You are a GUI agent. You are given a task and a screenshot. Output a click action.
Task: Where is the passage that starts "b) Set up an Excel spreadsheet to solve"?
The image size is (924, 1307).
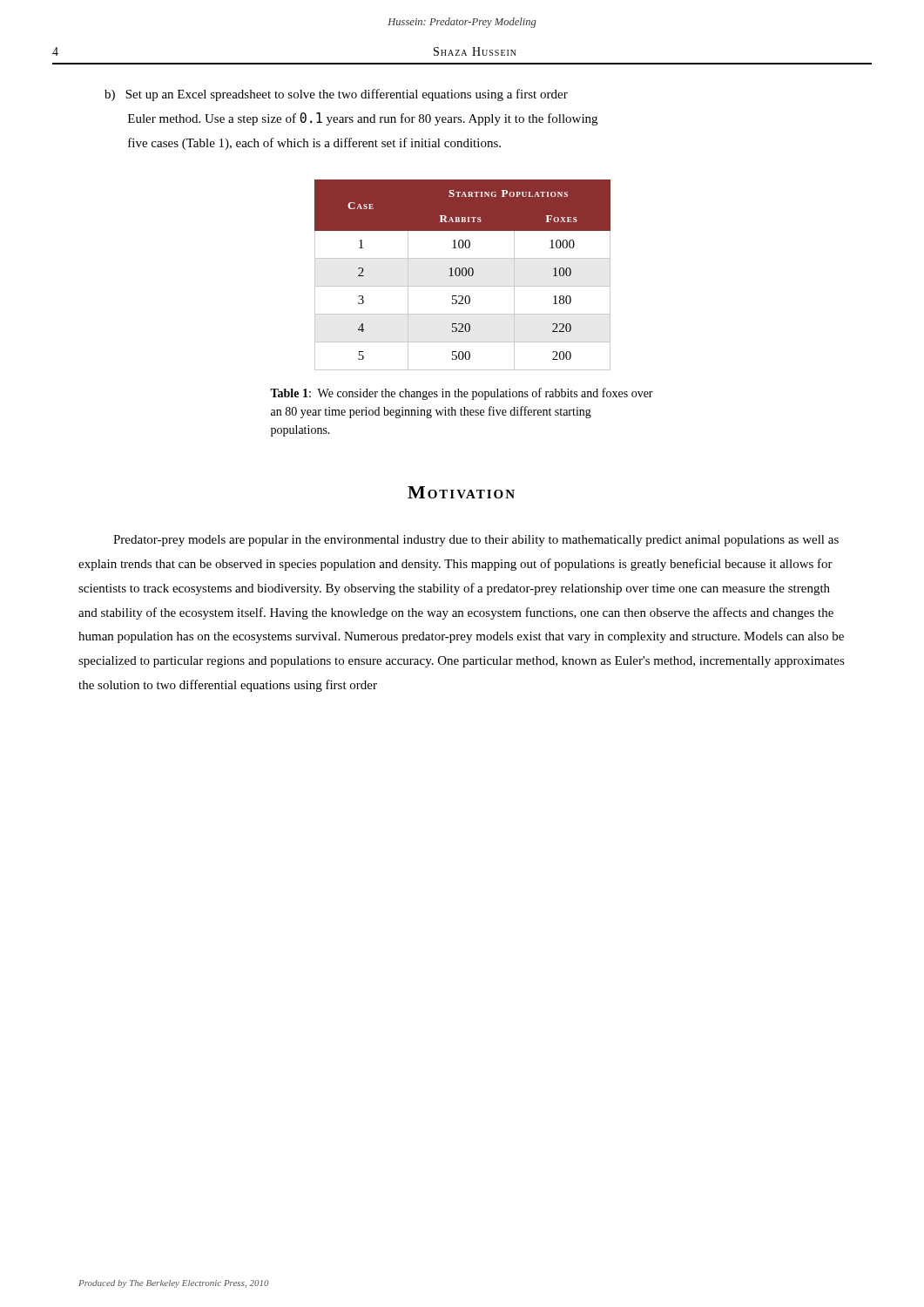(475, 119)
